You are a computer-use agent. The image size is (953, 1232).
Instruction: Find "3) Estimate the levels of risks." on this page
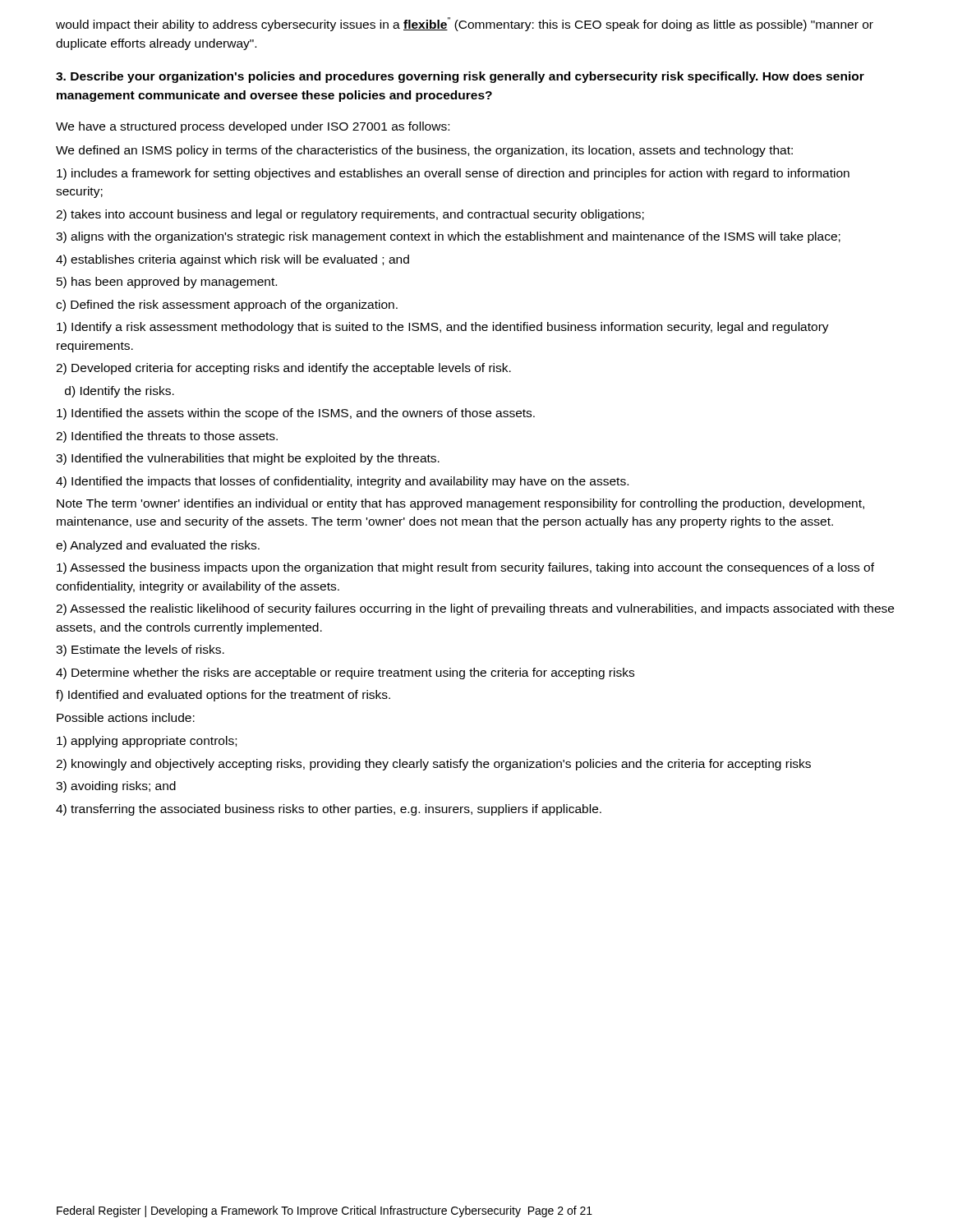(140, 650)
